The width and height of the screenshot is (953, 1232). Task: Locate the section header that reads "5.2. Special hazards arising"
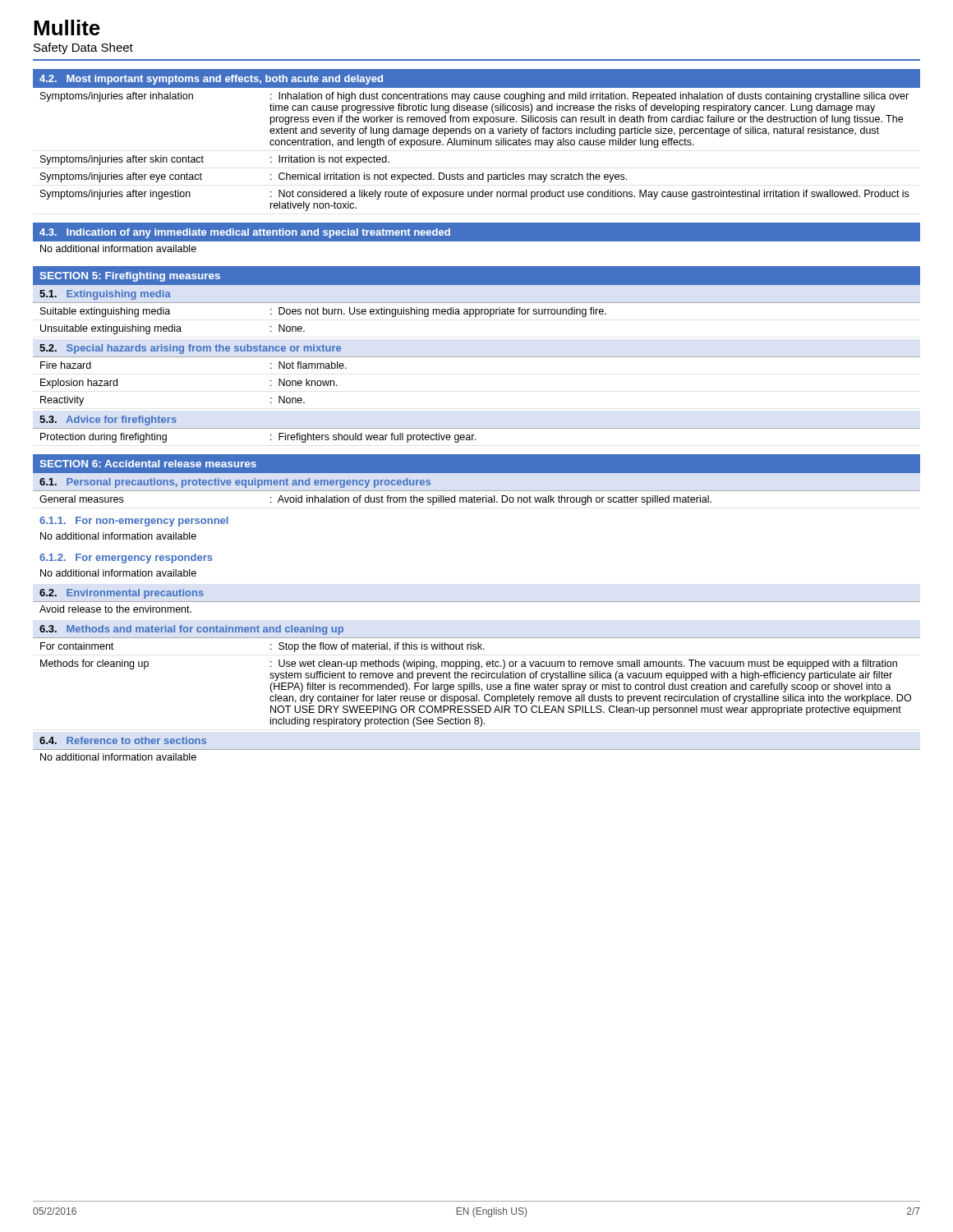(x=476, y=348)
